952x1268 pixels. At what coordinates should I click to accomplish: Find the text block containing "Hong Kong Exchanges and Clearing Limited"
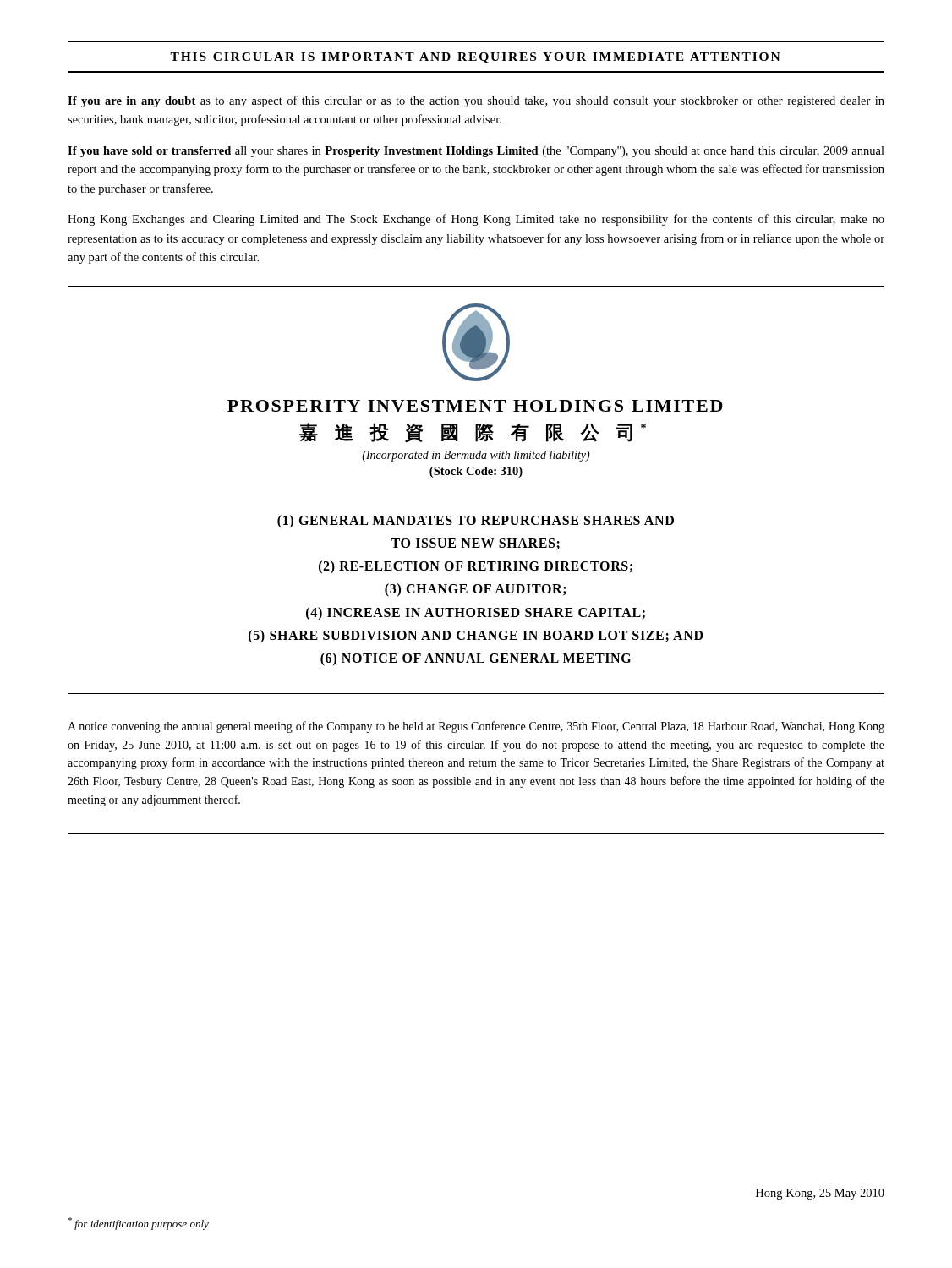point(476,238)
